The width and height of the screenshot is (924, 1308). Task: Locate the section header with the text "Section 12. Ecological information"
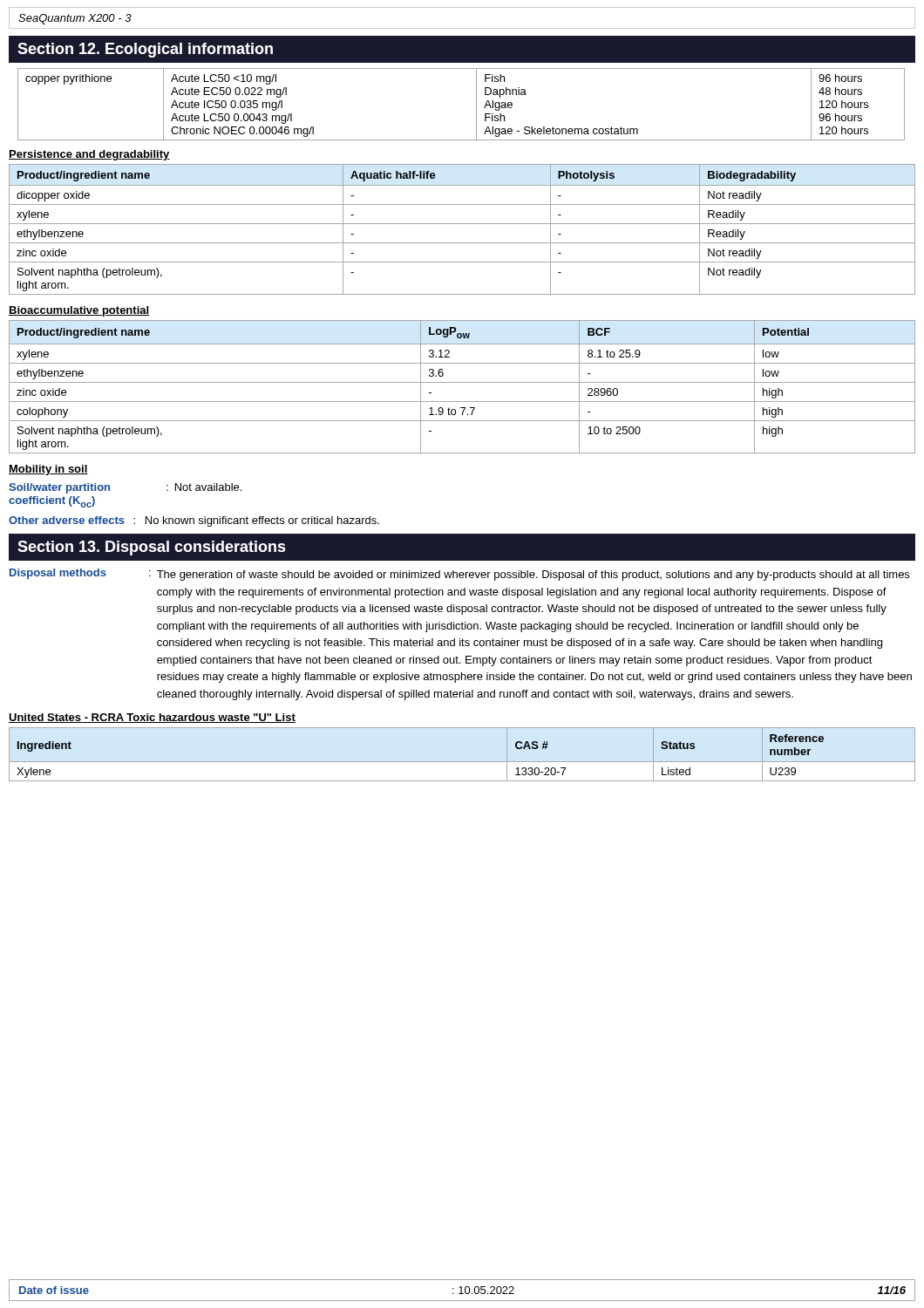[146, 49]
